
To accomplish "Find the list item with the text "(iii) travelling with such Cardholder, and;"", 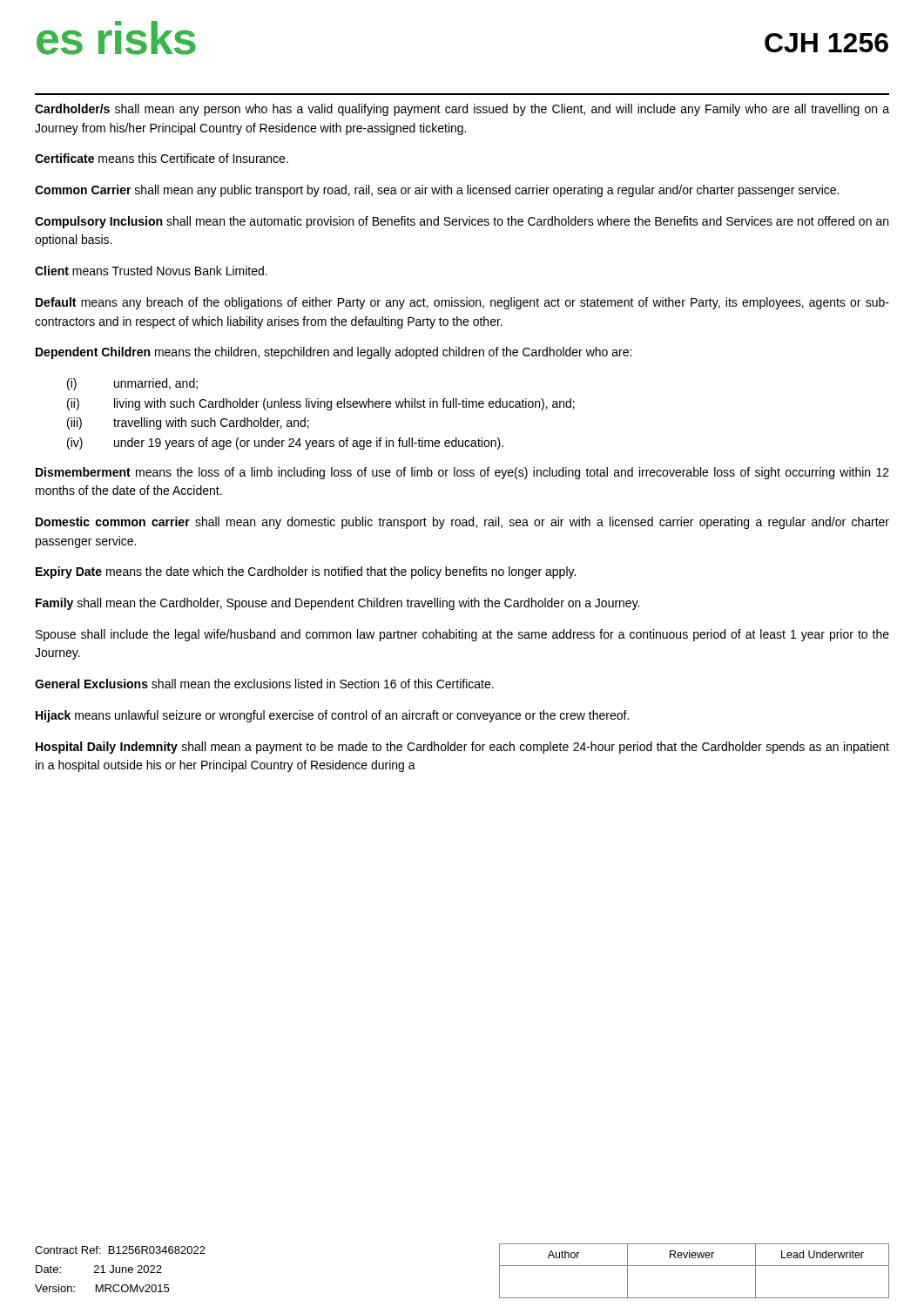I will [188, 423].
